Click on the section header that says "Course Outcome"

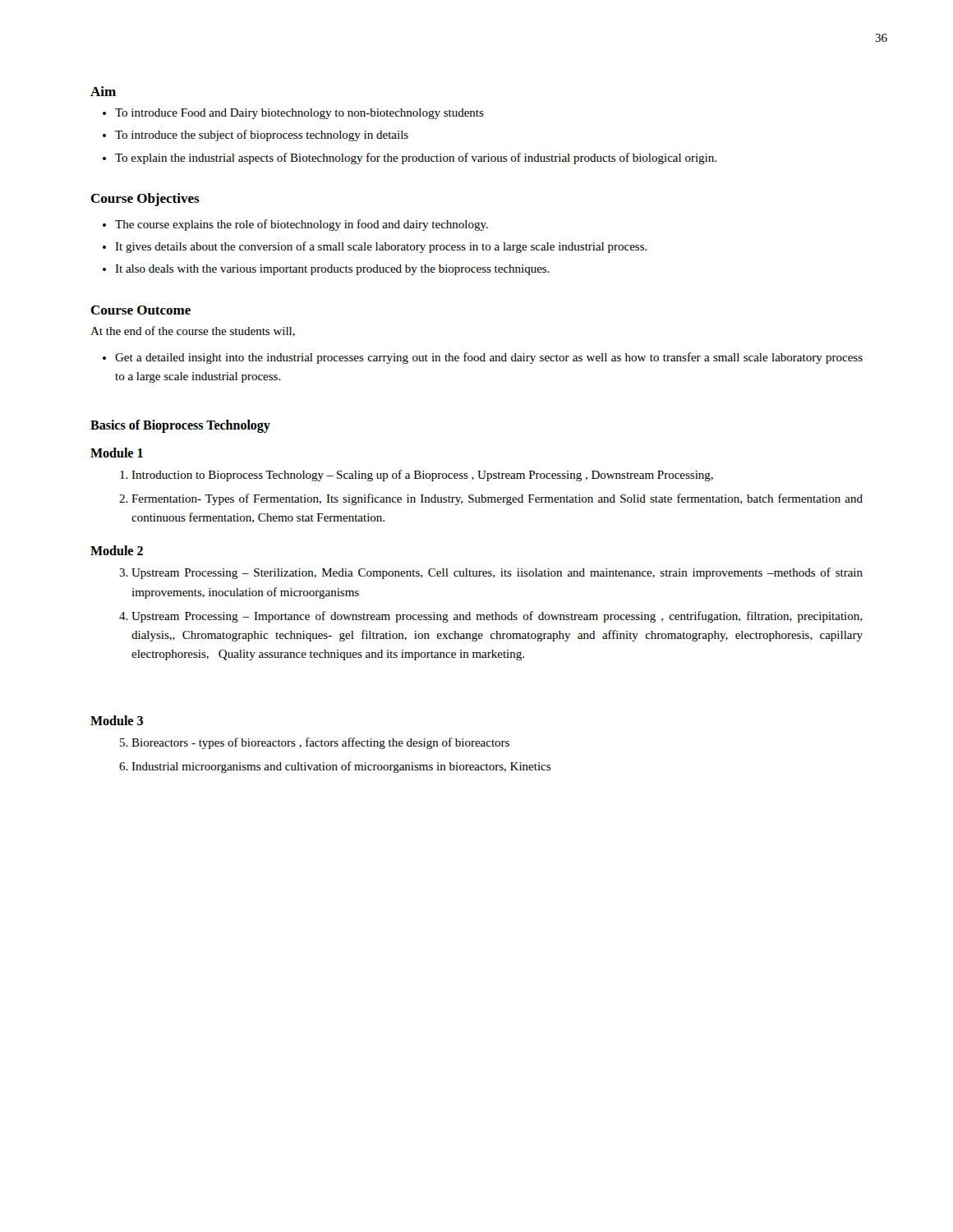141,310
